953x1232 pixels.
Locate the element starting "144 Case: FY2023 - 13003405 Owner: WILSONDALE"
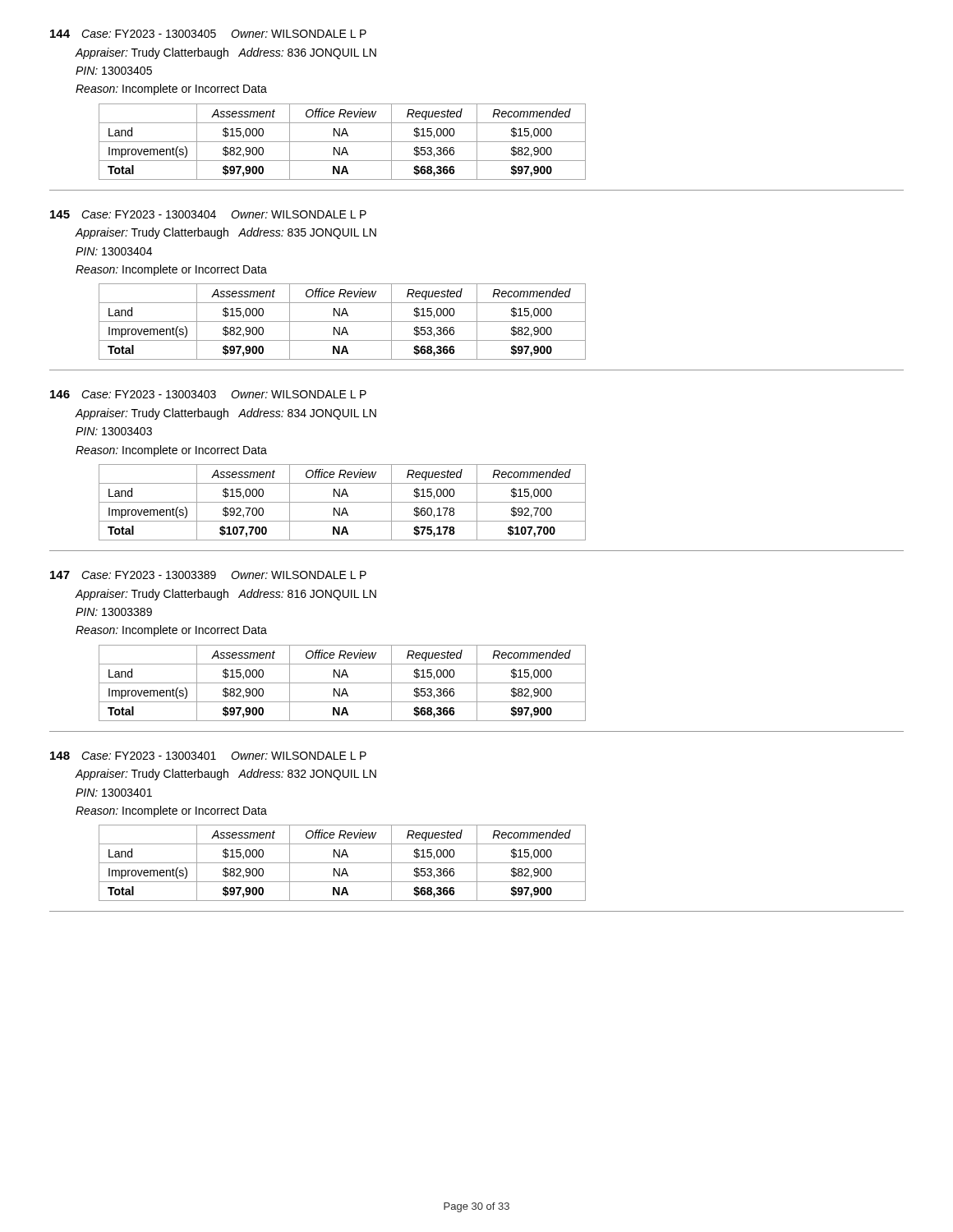click(x=208, y=34)
